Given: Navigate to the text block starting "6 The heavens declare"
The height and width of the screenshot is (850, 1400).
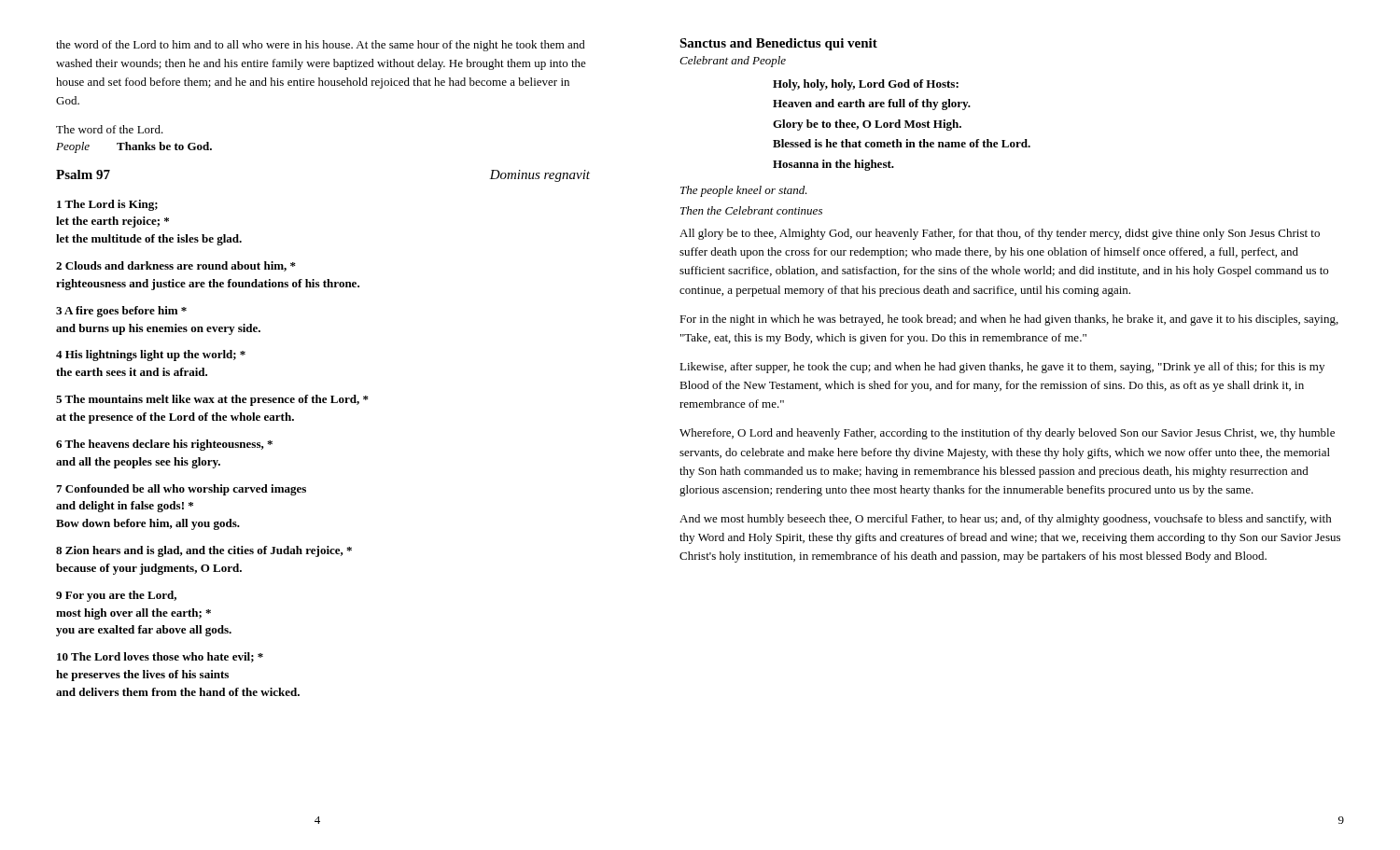Looking at the screenshot, I should point(164,445).
